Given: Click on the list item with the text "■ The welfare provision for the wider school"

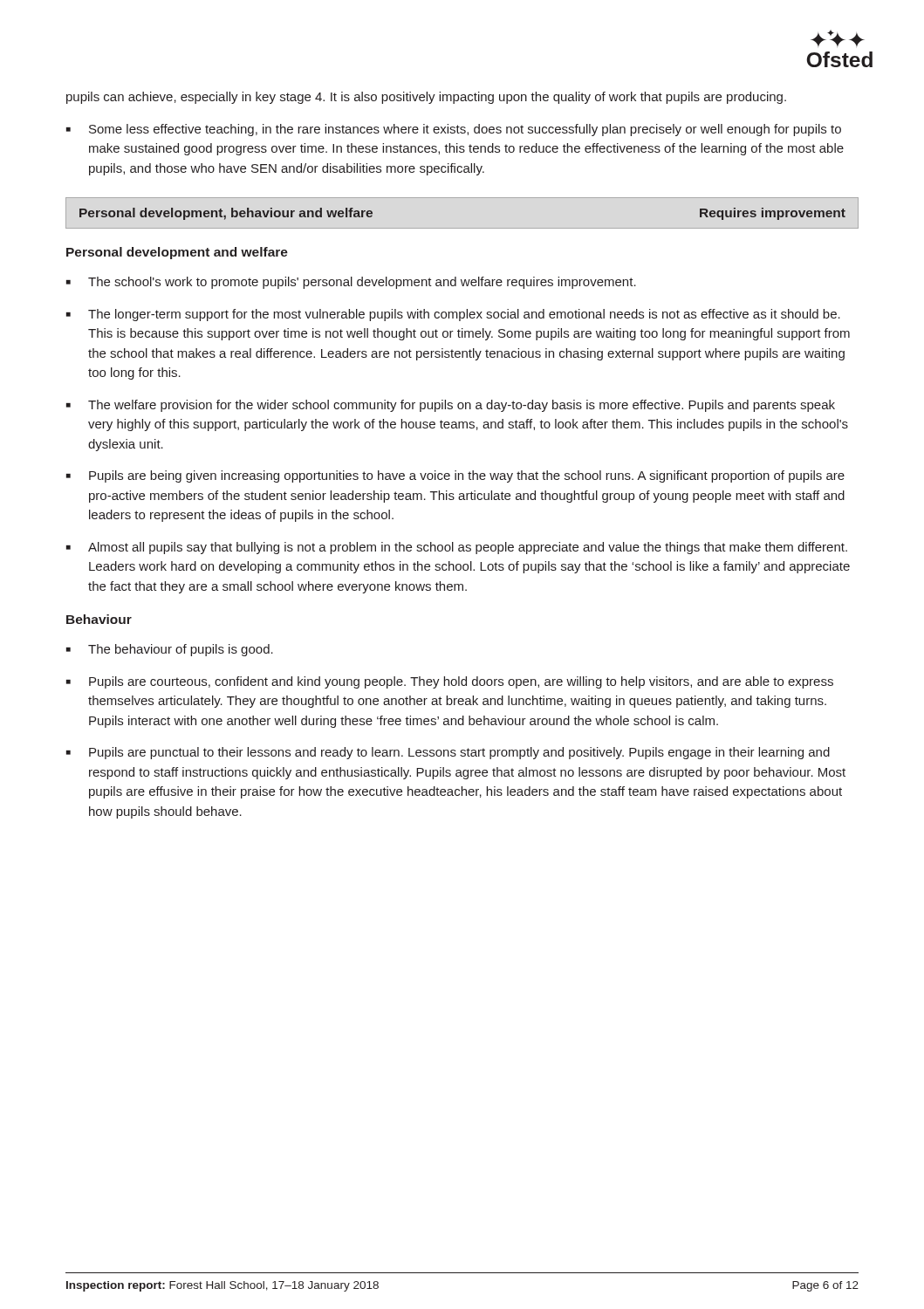Looking at the screenshot, I should 462,424.
